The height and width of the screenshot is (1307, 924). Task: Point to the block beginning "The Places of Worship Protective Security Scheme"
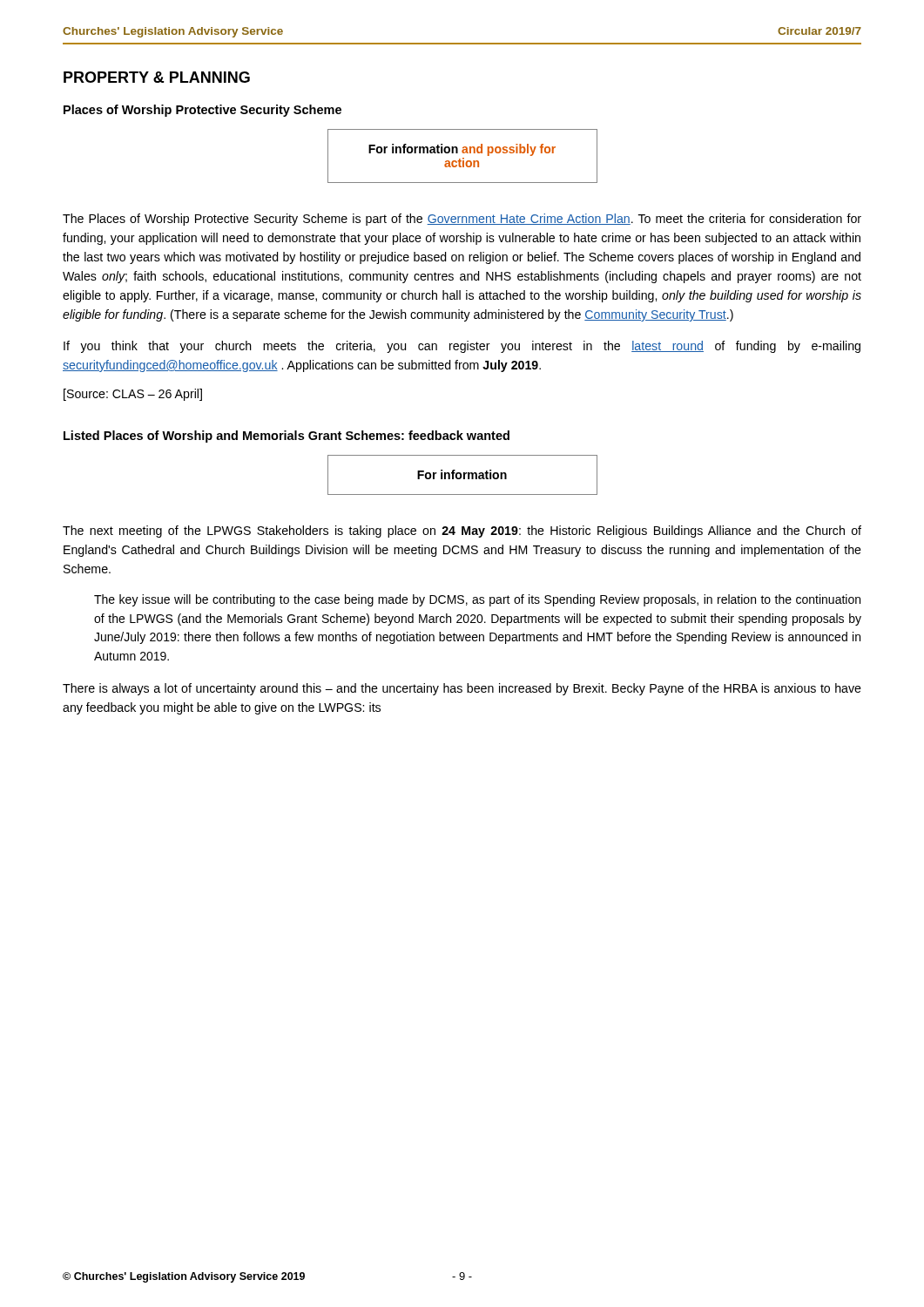pos(462,267)
